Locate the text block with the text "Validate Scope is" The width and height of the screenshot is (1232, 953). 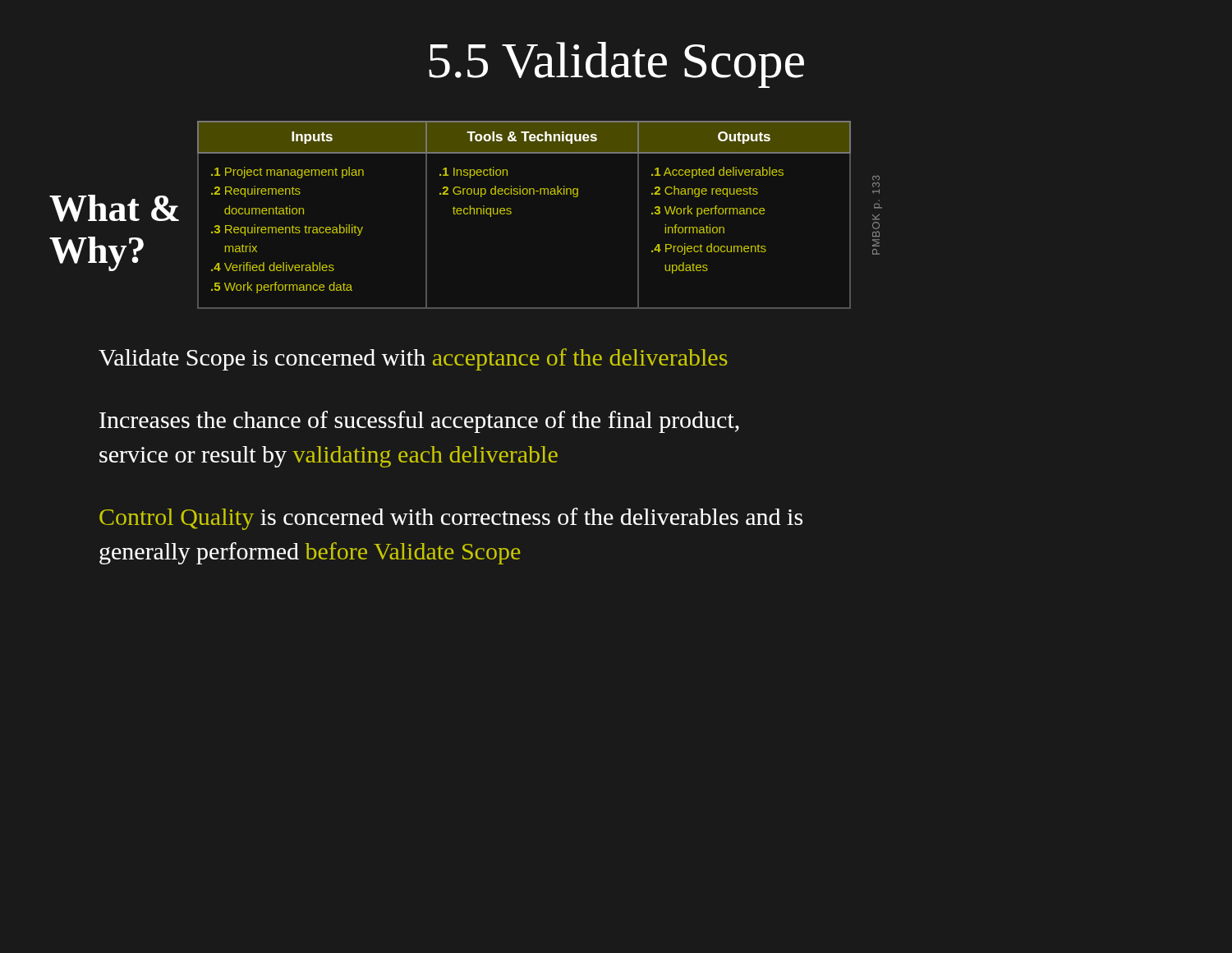(x=413, y=357)
